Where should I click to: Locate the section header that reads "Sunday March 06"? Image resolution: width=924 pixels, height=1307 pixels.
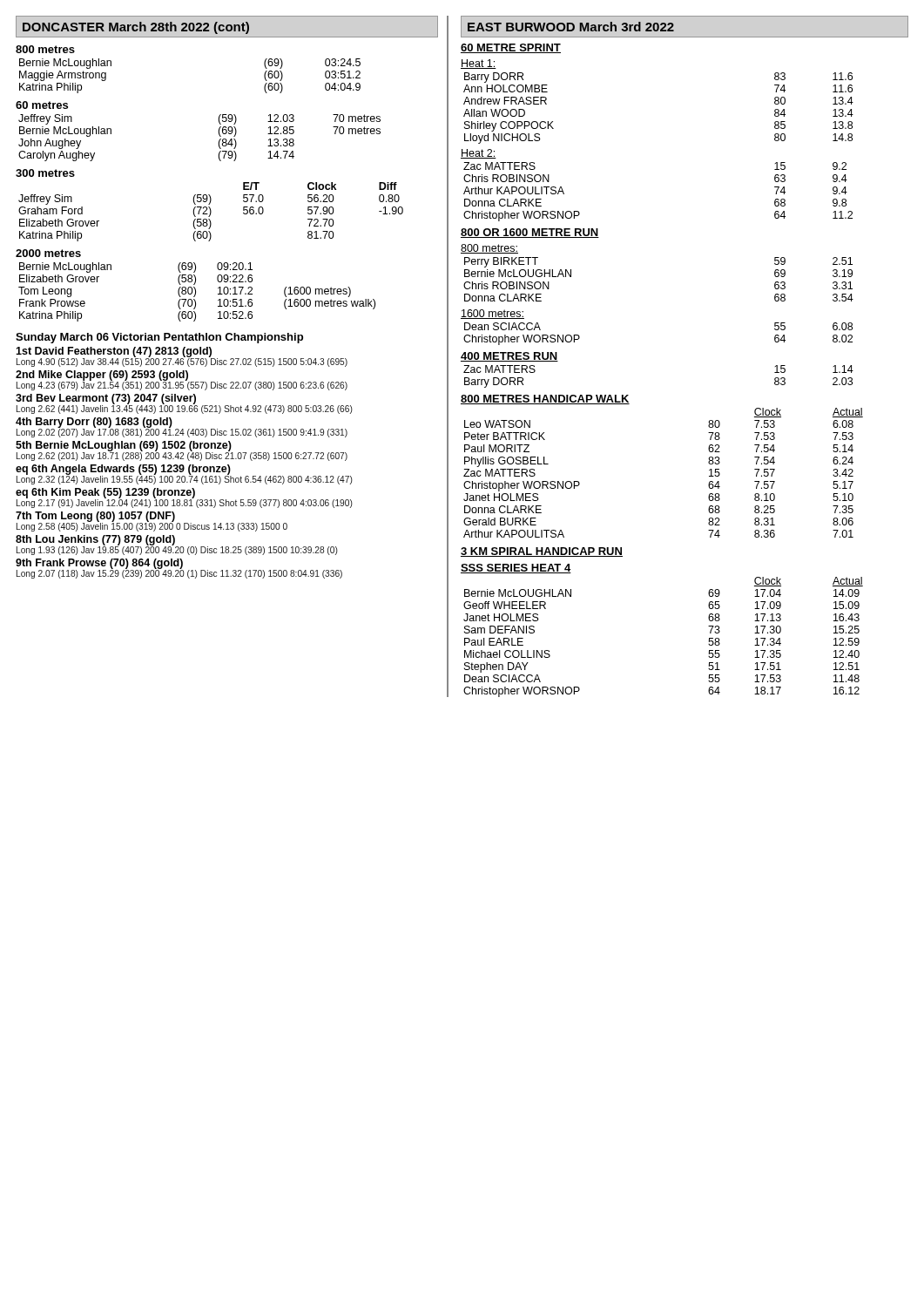(160, 337)
